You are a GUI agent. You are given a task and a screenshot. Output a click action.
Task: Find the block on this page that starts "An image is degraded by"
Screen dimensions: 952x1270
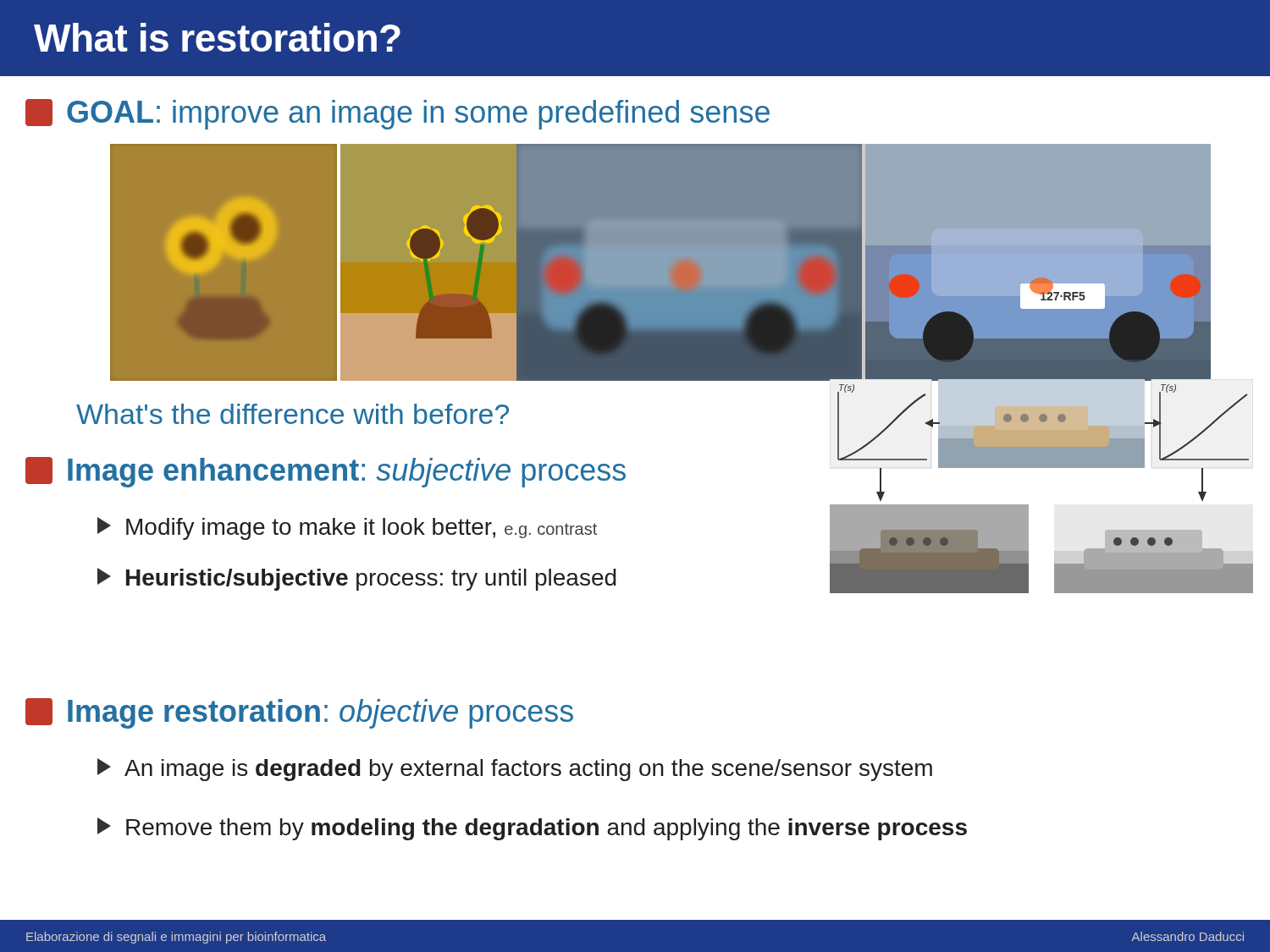[x=515, y=769]
